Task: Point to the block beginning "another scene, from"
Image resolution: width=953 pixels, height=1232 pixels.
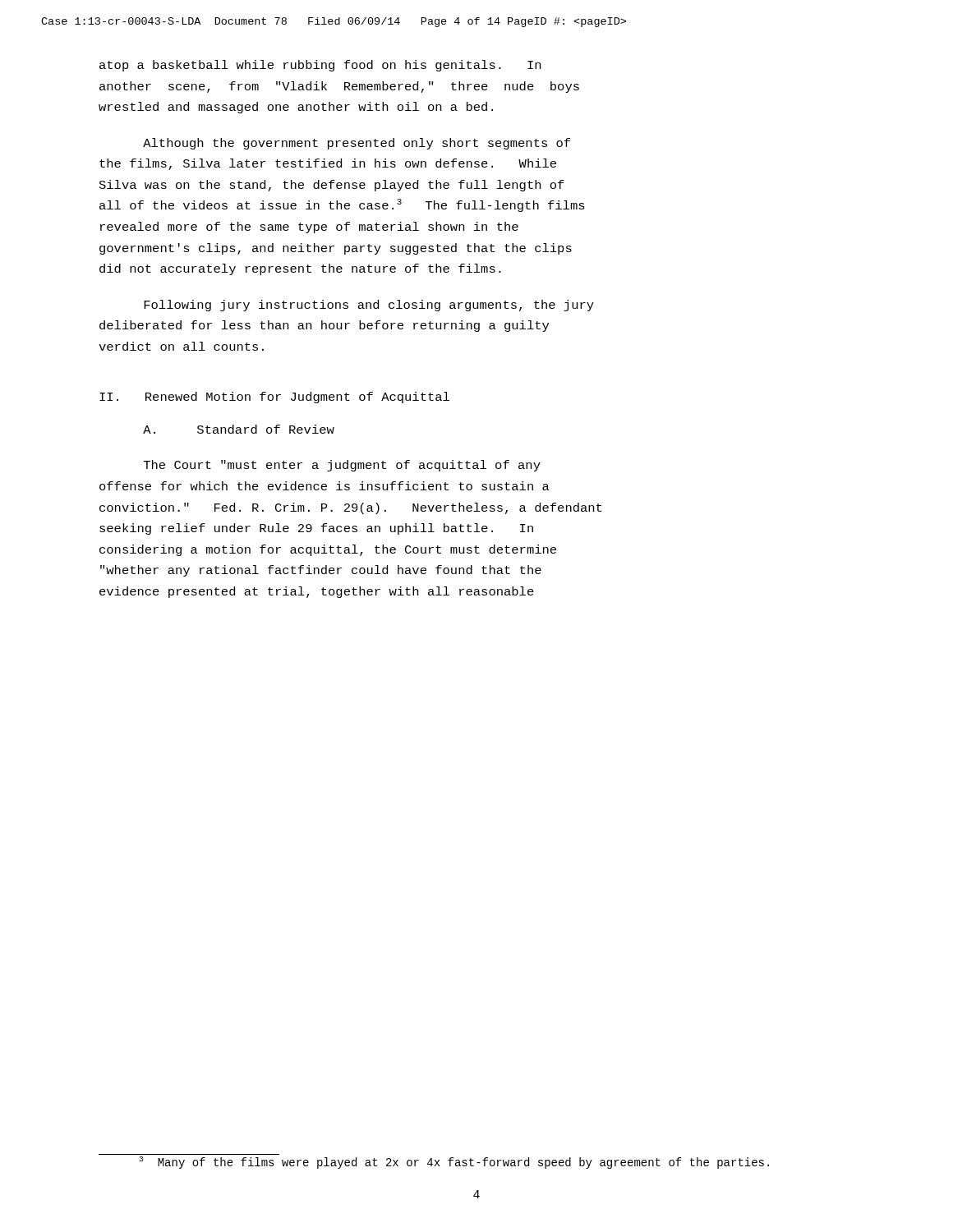Action: 339,87
